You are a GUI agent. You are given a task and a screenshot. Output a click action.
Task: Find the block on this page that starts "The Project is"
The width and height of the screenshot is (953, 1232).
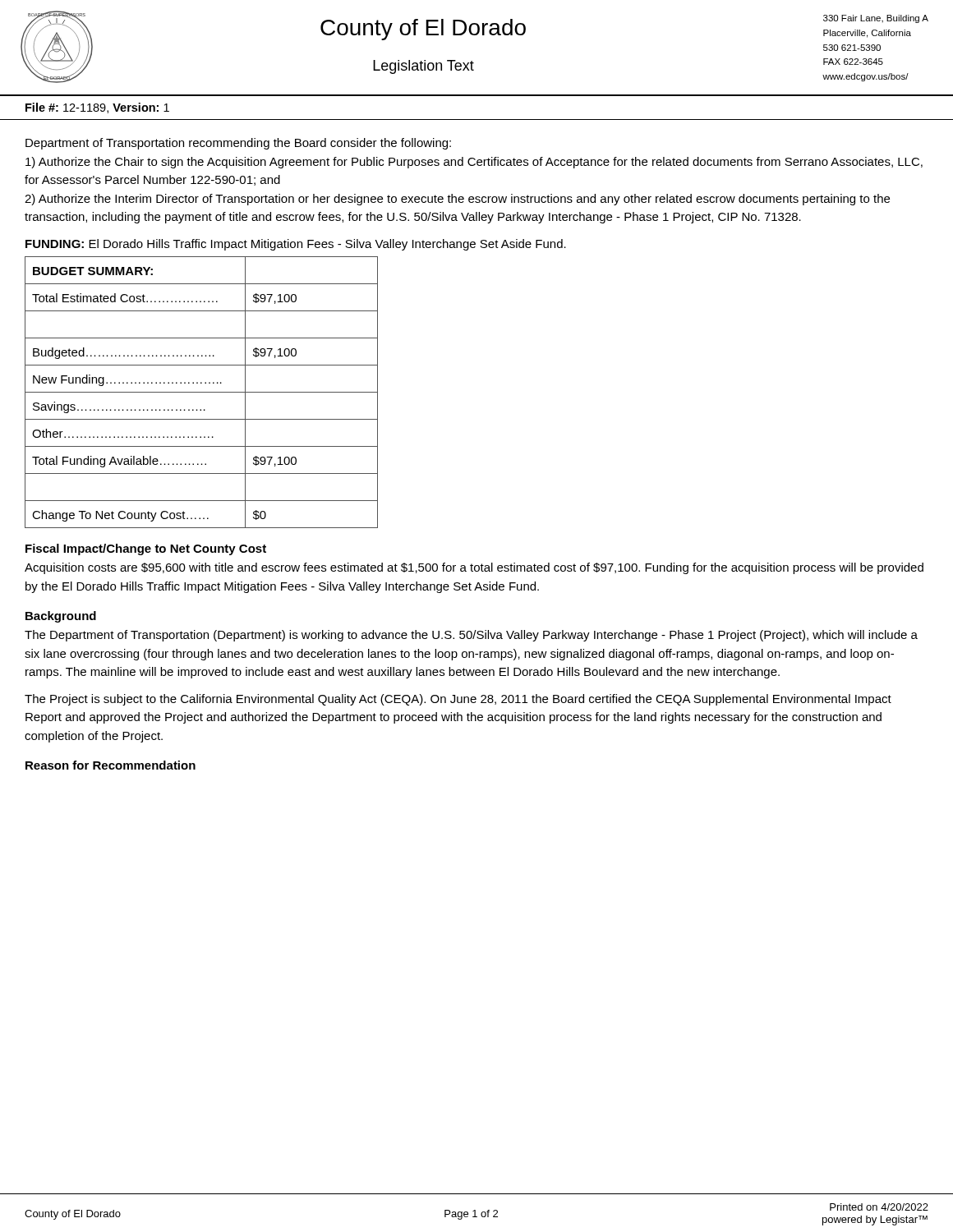click(x=458, y=717)
